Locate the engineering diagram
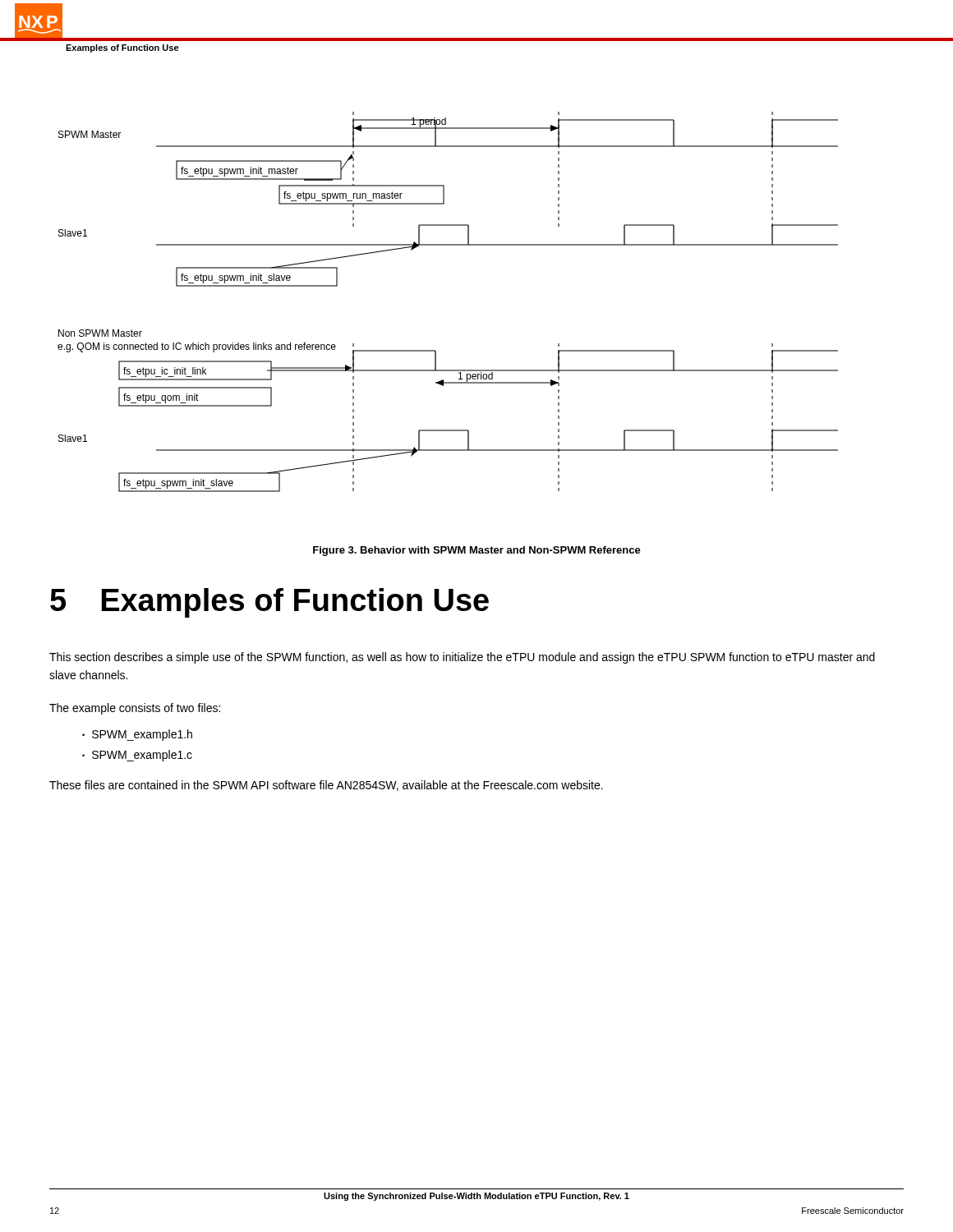Image resolution: width=953 pixels, height=1232 pixels. tap(476, 302)
